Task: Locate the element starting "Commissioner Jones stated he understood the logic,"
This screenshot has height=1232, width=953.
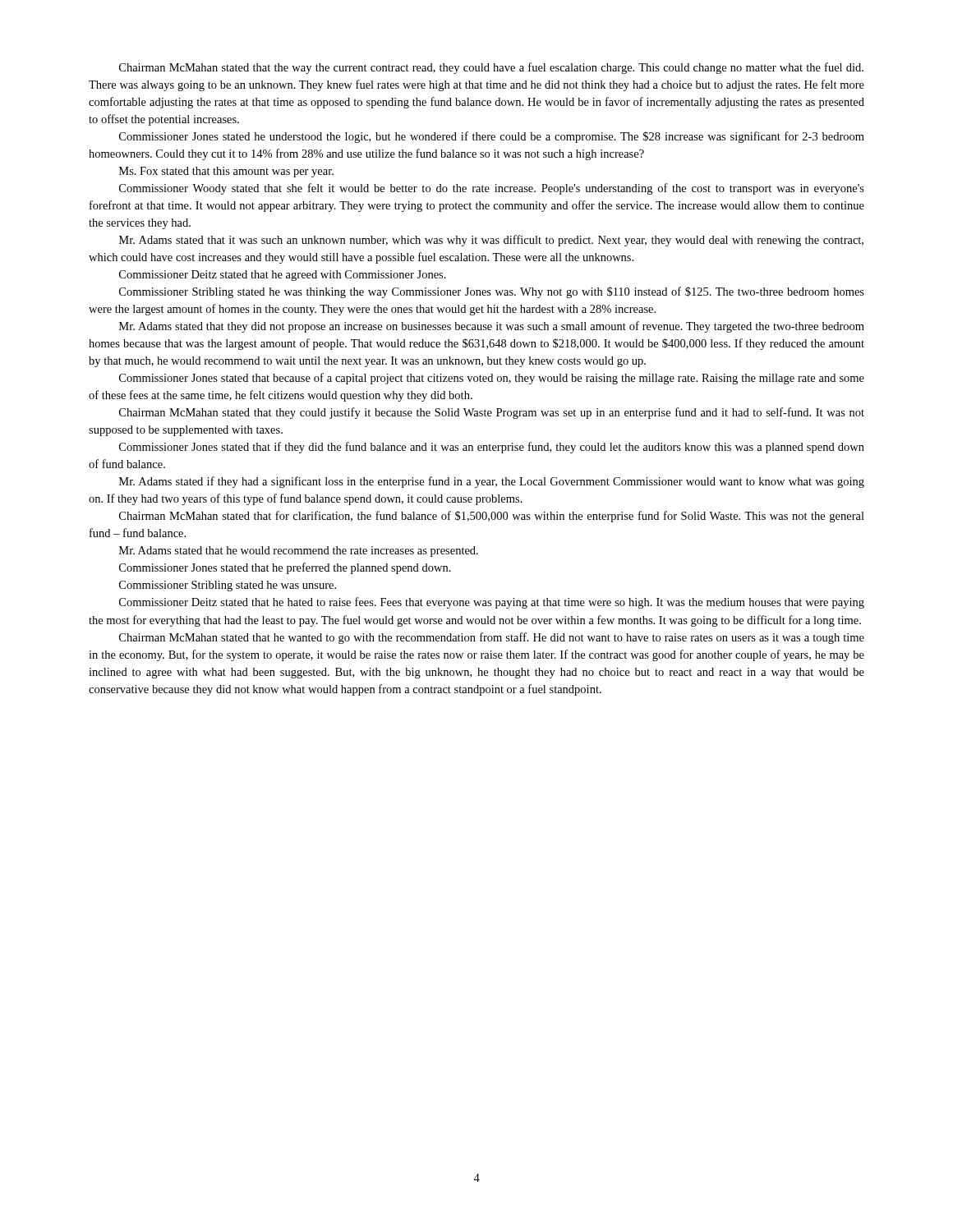Action: pyautogui.click(x=476, y=145)
